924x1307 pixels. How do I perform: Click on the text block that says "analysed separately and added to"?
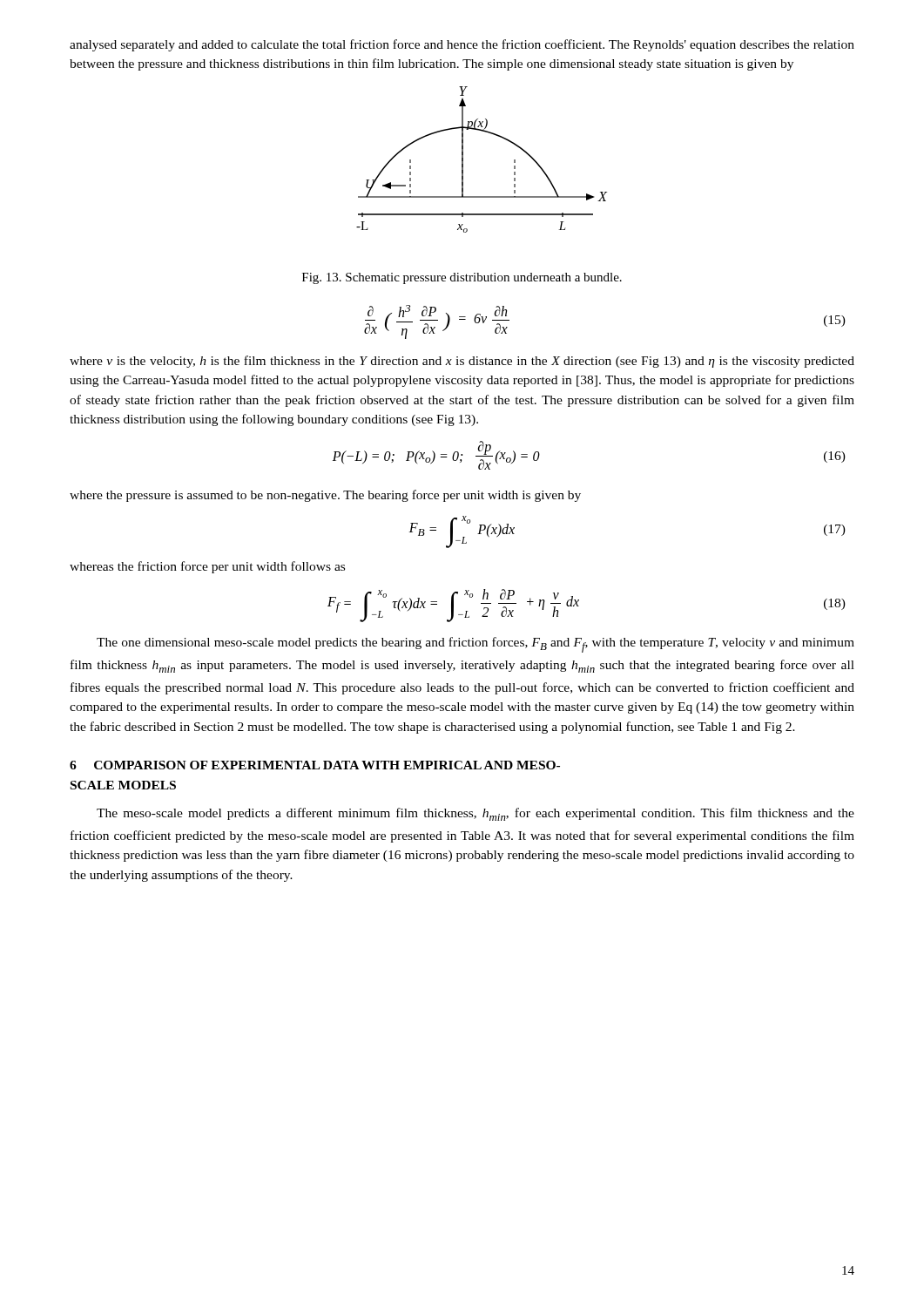pyautogui.click(x=462, y=54)
